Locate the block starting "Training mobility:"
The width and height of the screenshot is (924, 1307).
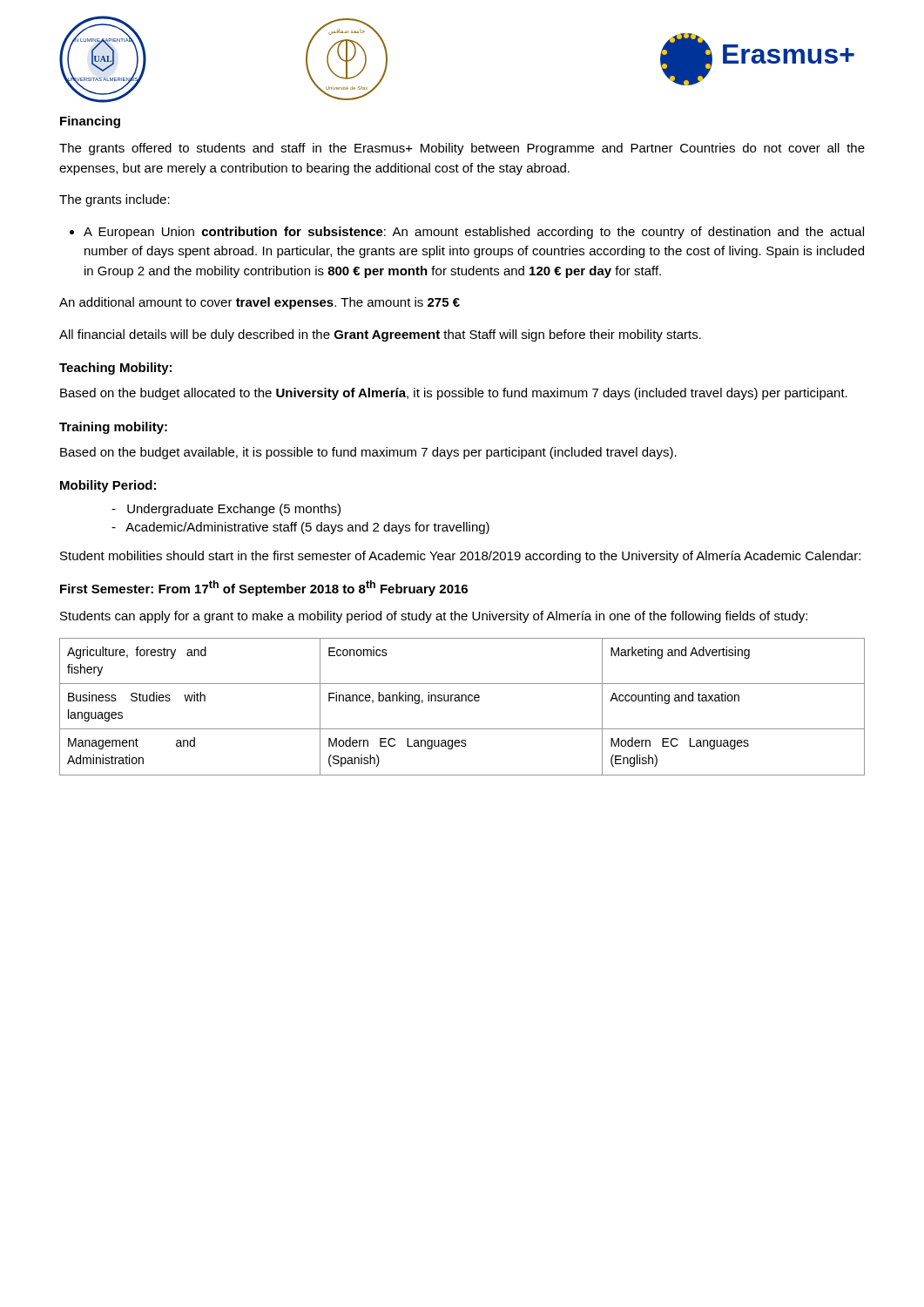(114, 426)
